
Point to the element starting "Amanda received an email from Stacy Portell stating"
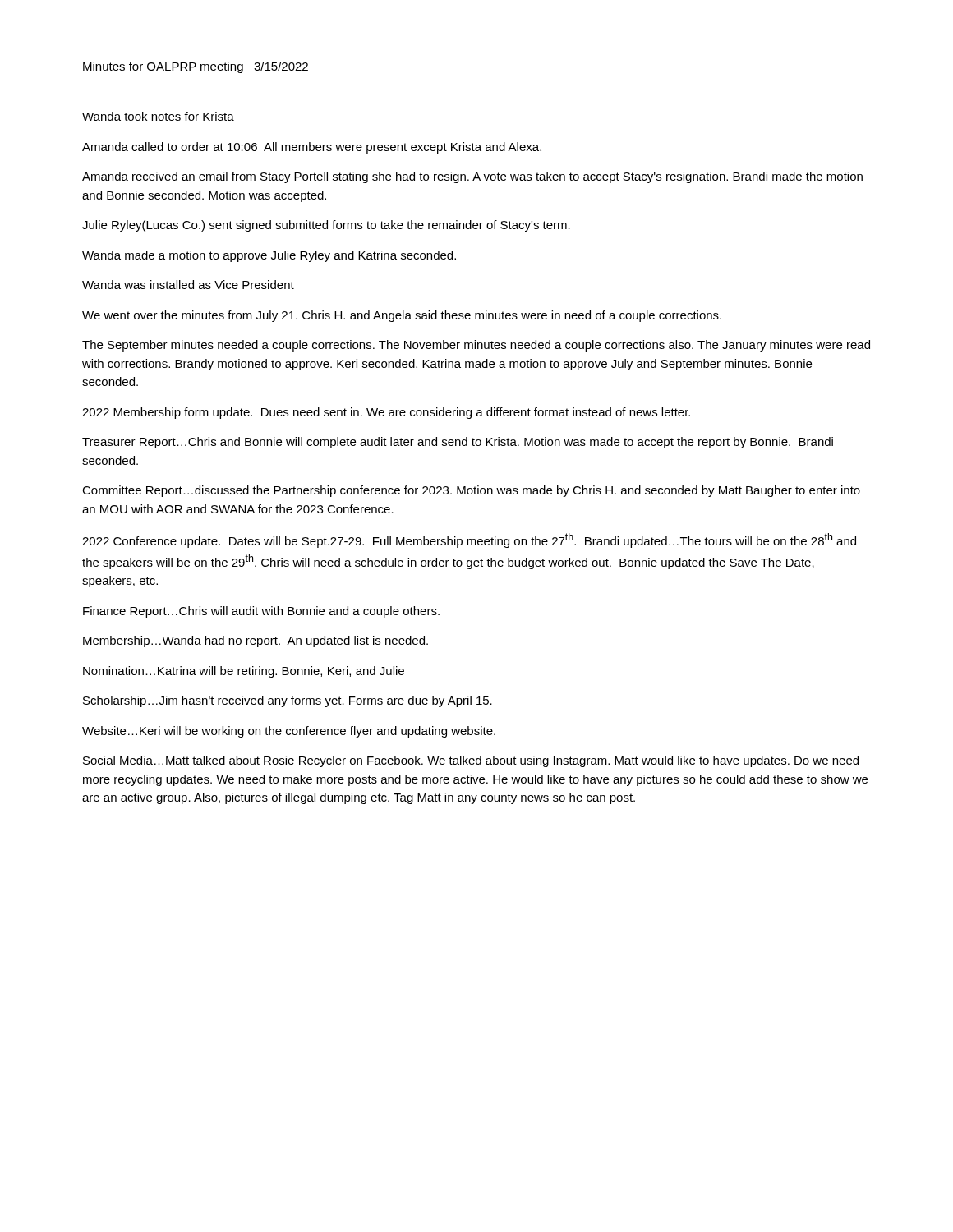coord(473,185)
